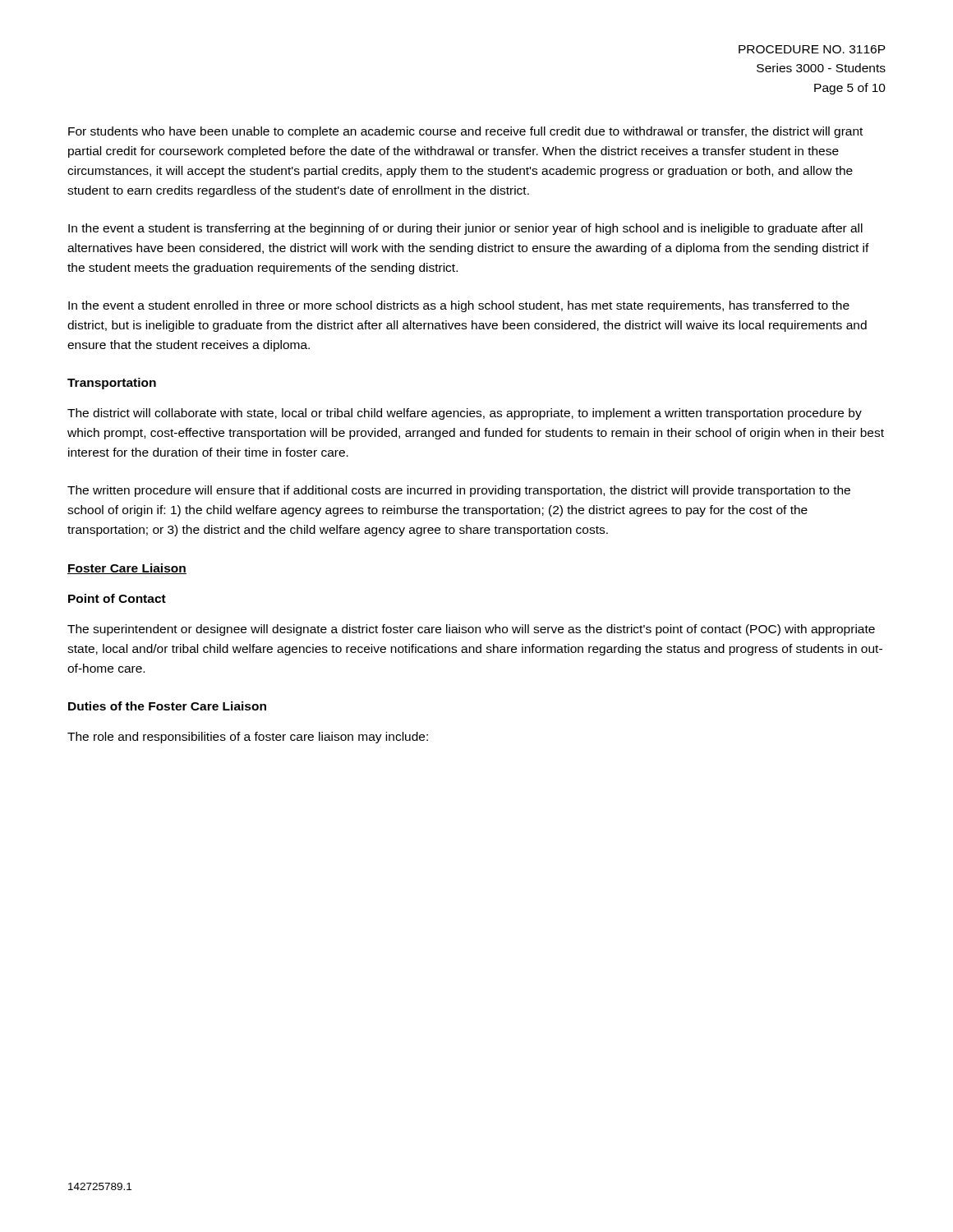Viewport: 953px width, 1232px height.
Task: Point to the element starting "The district will"
Action: tap(476, 433)
